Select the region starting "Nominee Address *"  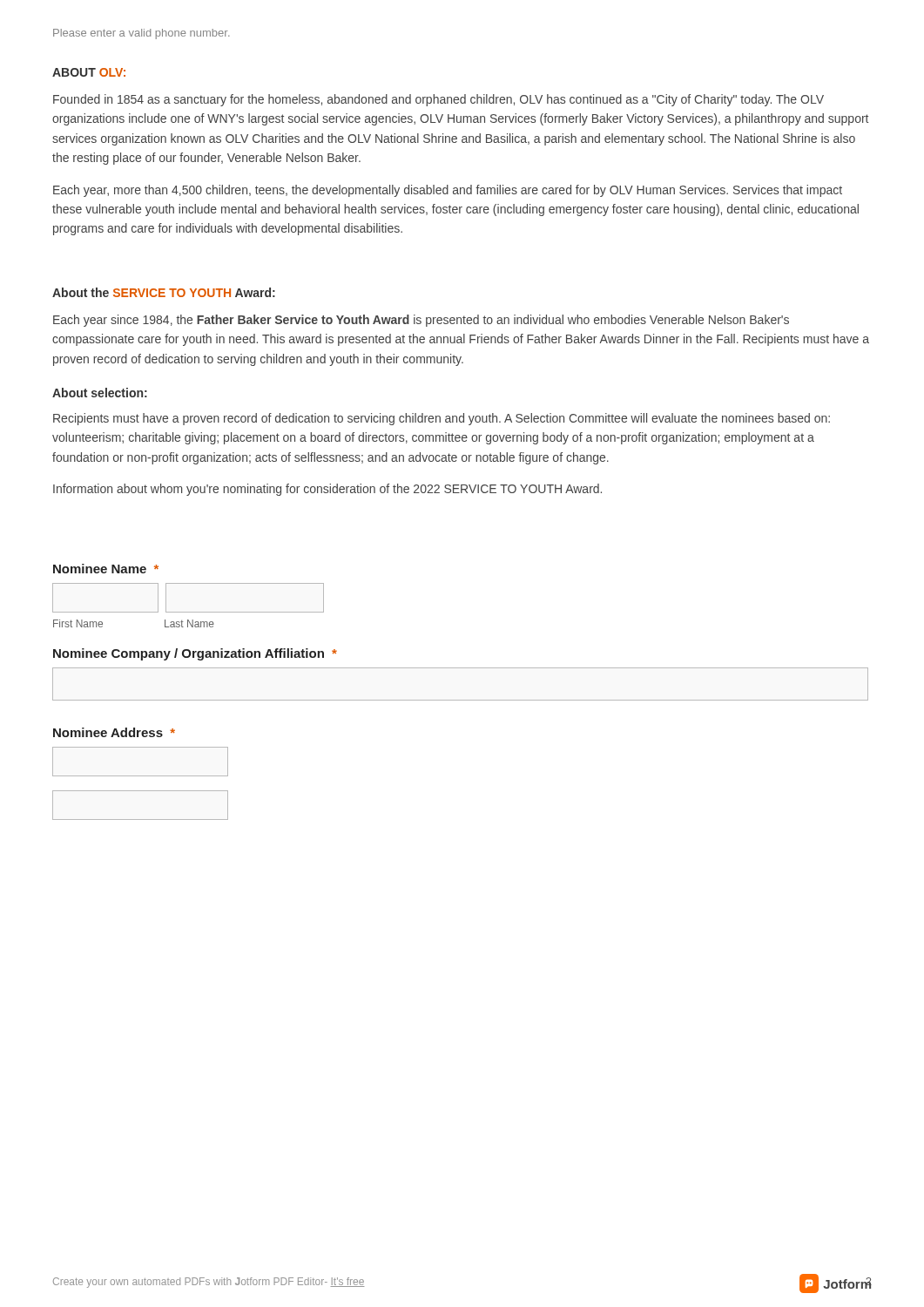click(114, 733)
